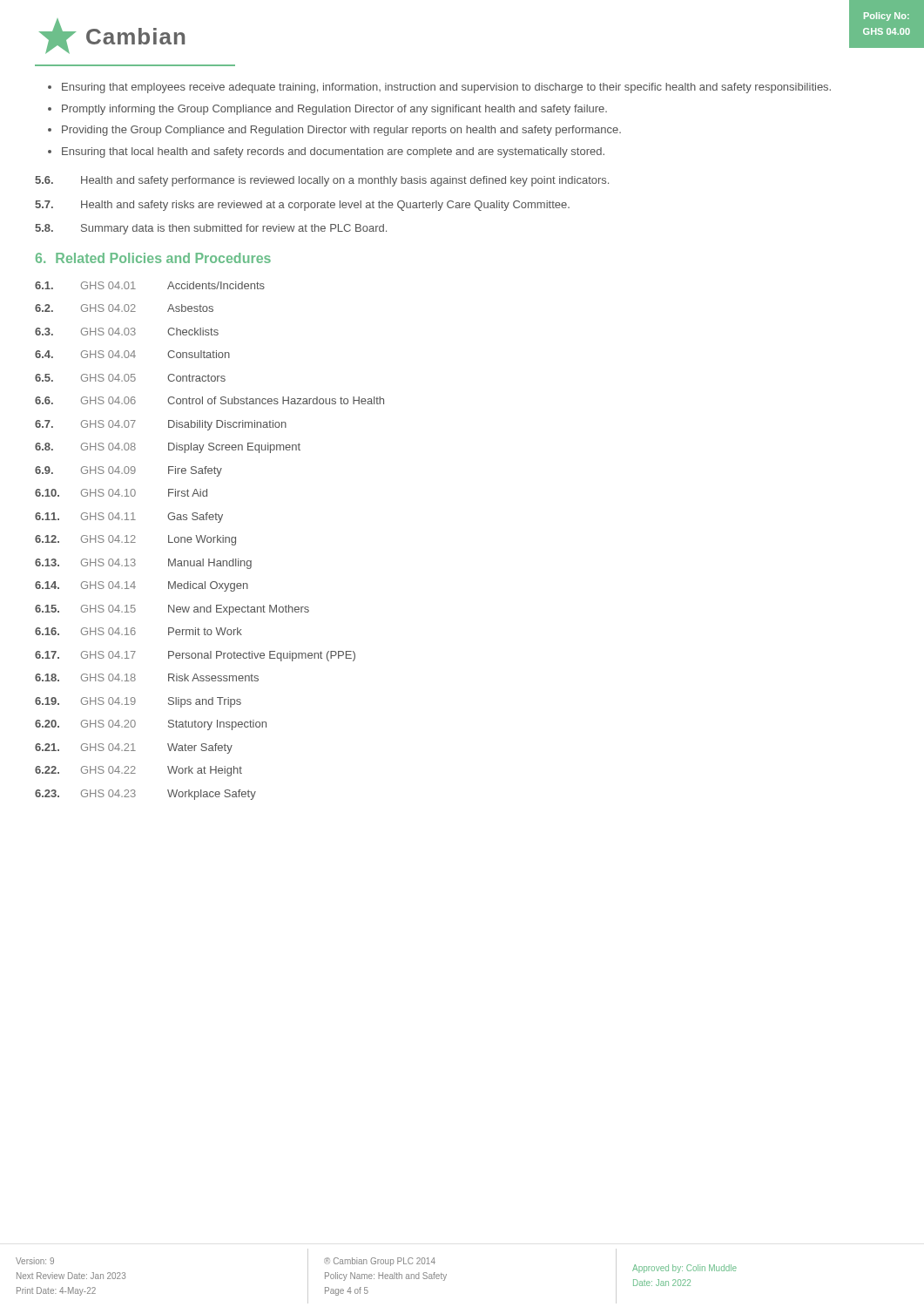Locate the block of text that opens with "8. Summary data"
This screenshot has height=1307, width=924.
tap(211, 228)
